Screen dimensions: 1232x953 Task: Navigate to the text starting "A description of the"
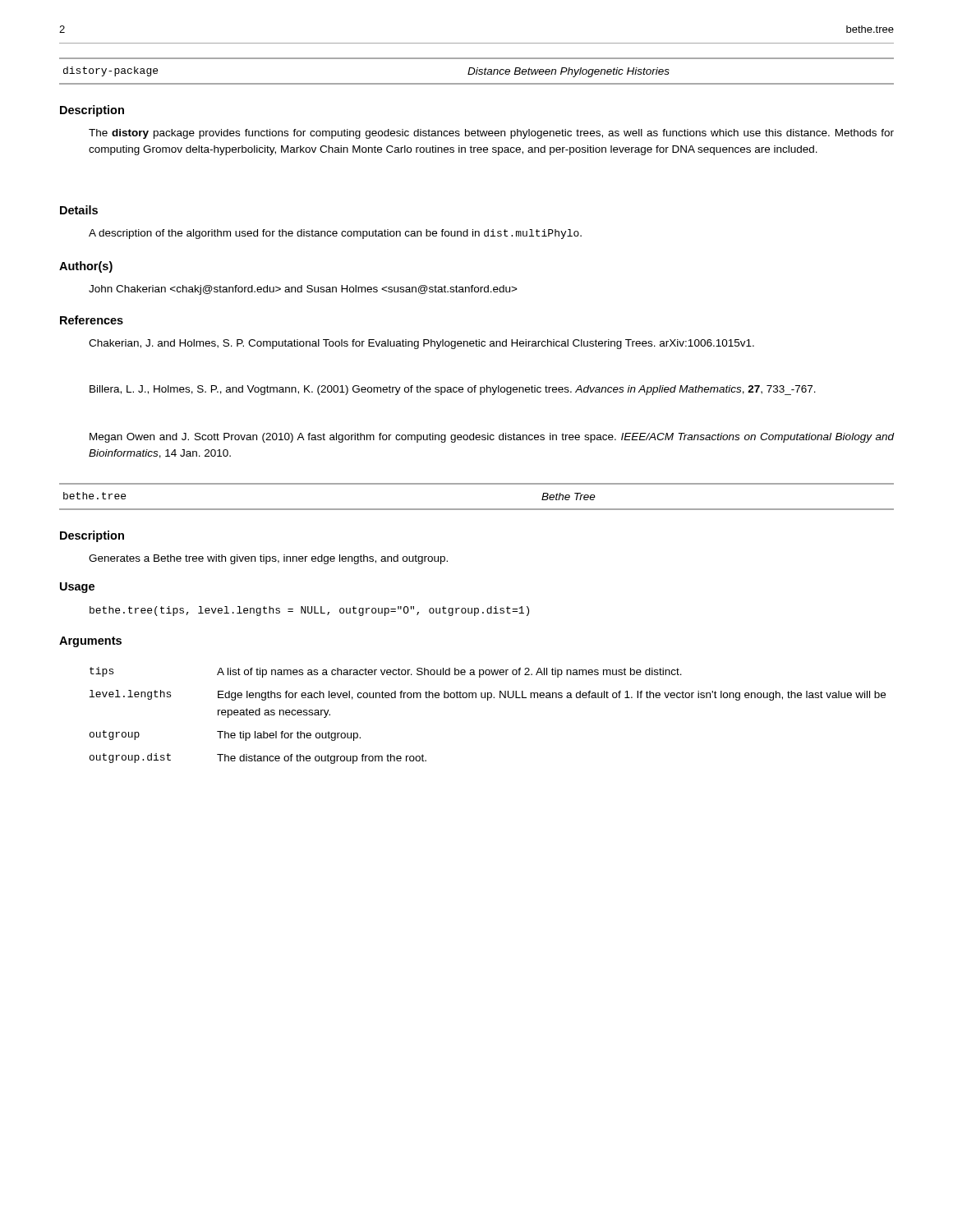[491, 233]
